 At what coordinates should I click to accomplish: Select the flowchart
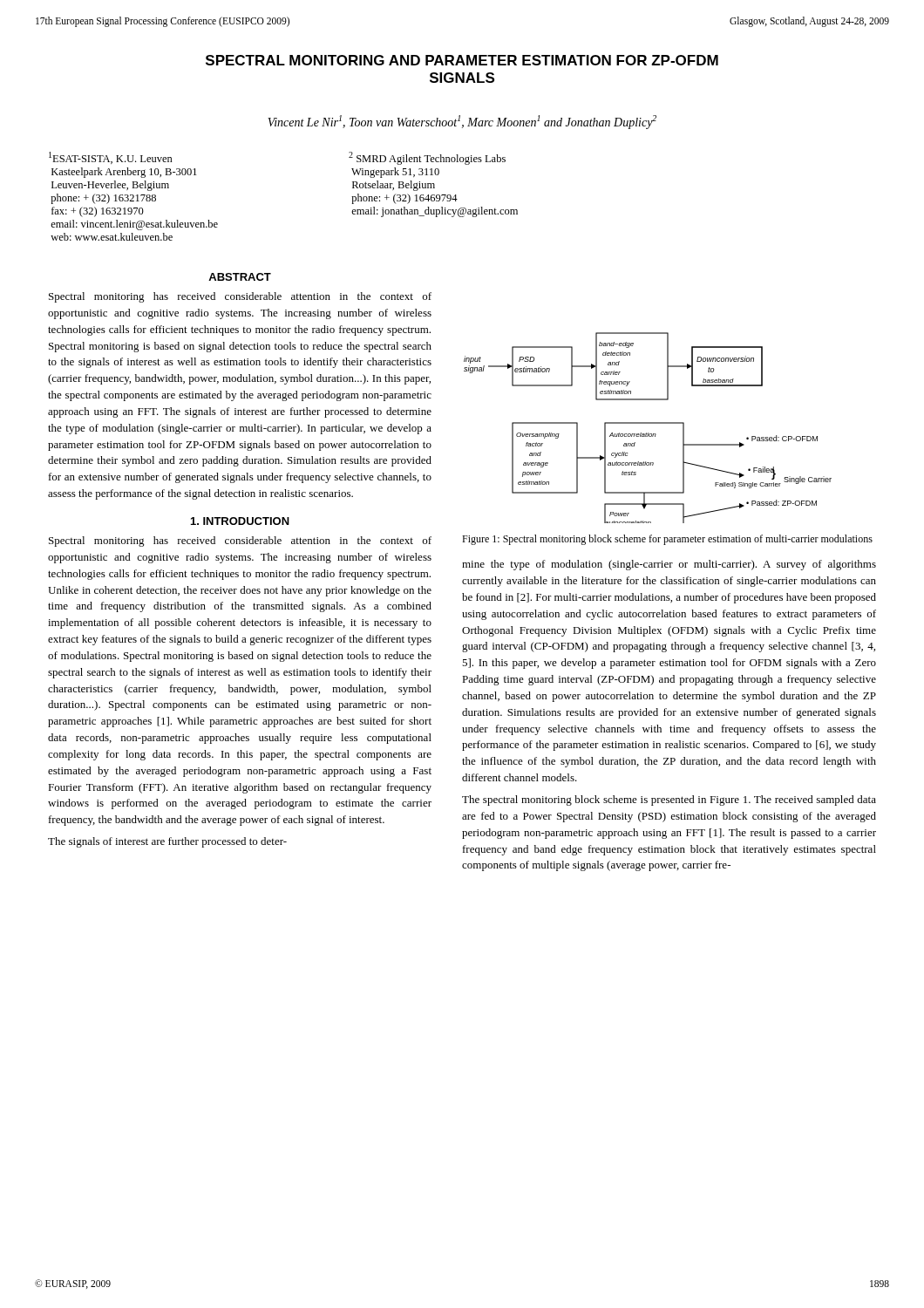pos(669,399)
